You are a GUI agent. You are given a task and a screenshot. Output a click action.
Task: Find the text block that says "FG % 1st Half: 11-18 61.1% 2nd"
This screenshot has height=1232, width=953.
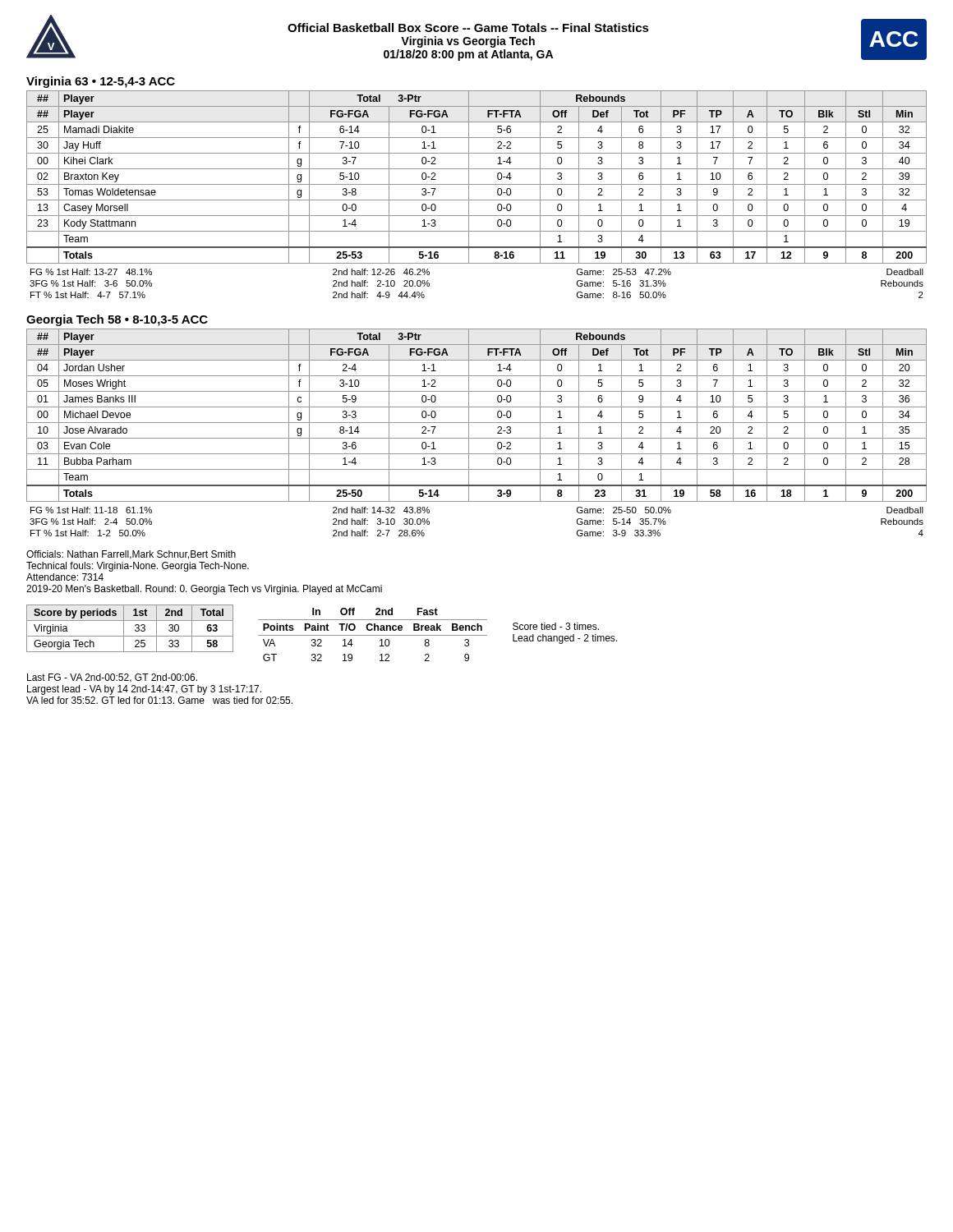click(x=75, y=510)
